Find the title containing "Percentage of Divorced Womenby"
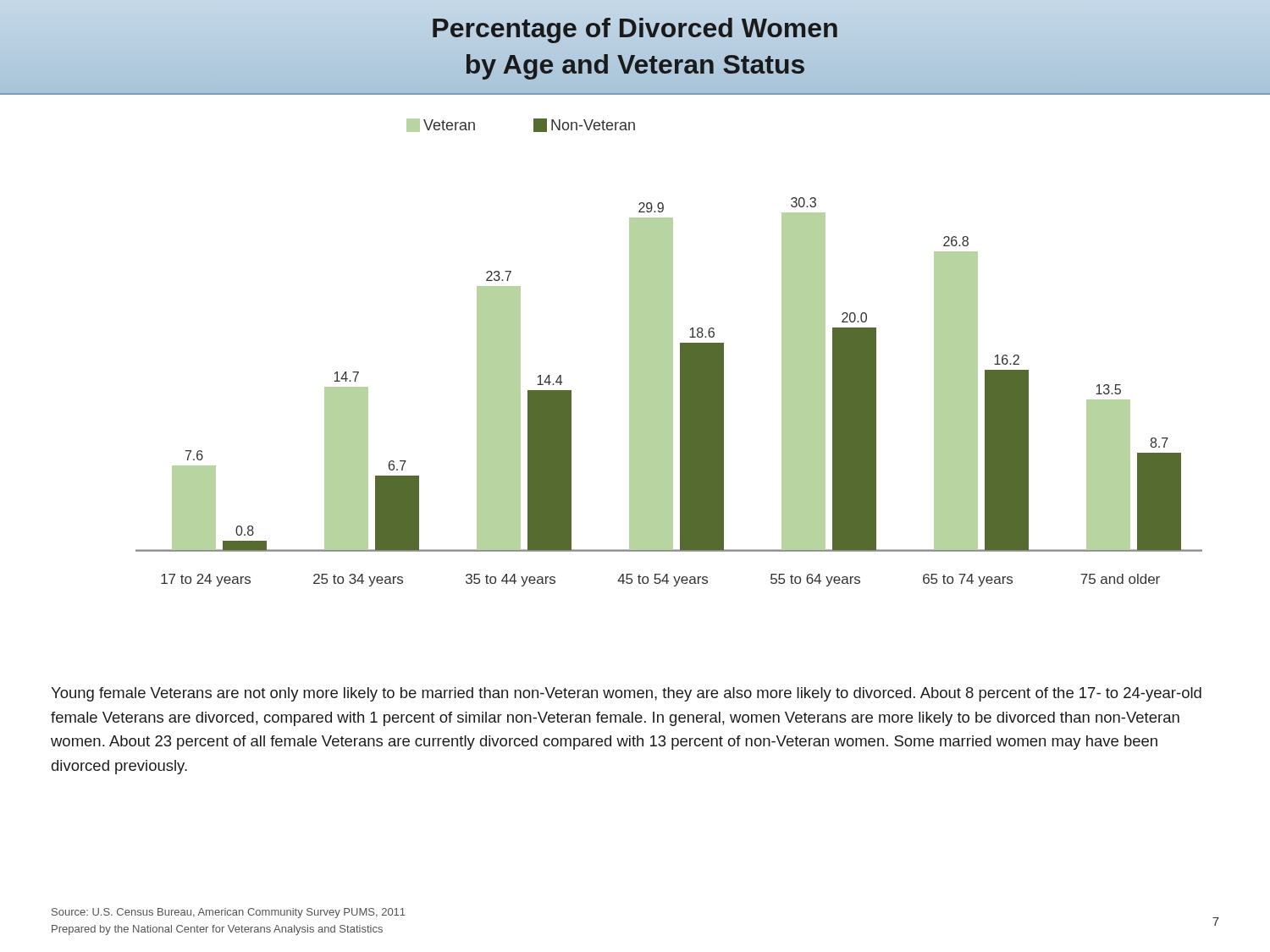This screenshot has width=1270, height=952. point(635,47)
